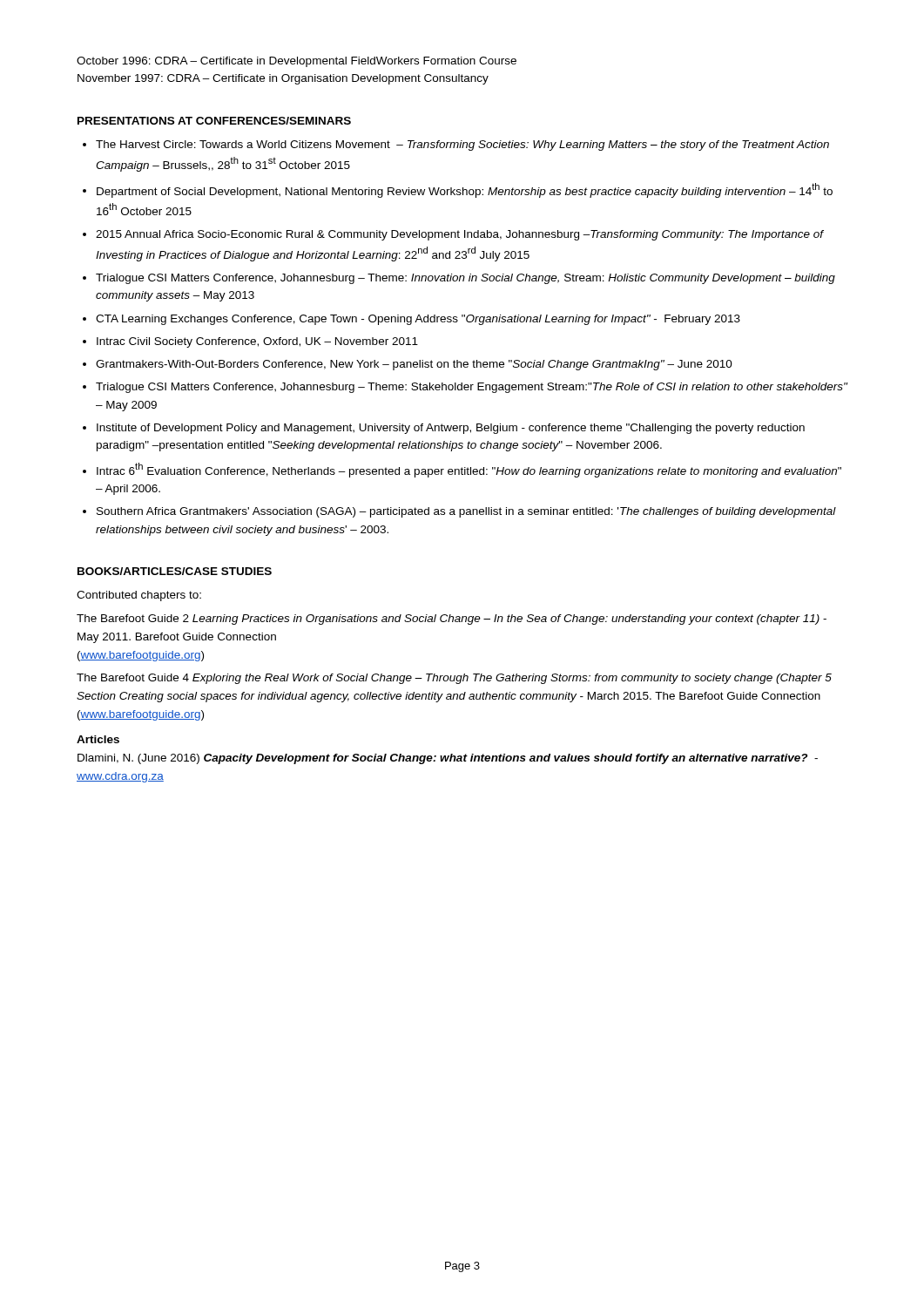Find the block on this page that starts "2015 Annual Africa Socio-Economic Rural & Community"

click(459, 244)
